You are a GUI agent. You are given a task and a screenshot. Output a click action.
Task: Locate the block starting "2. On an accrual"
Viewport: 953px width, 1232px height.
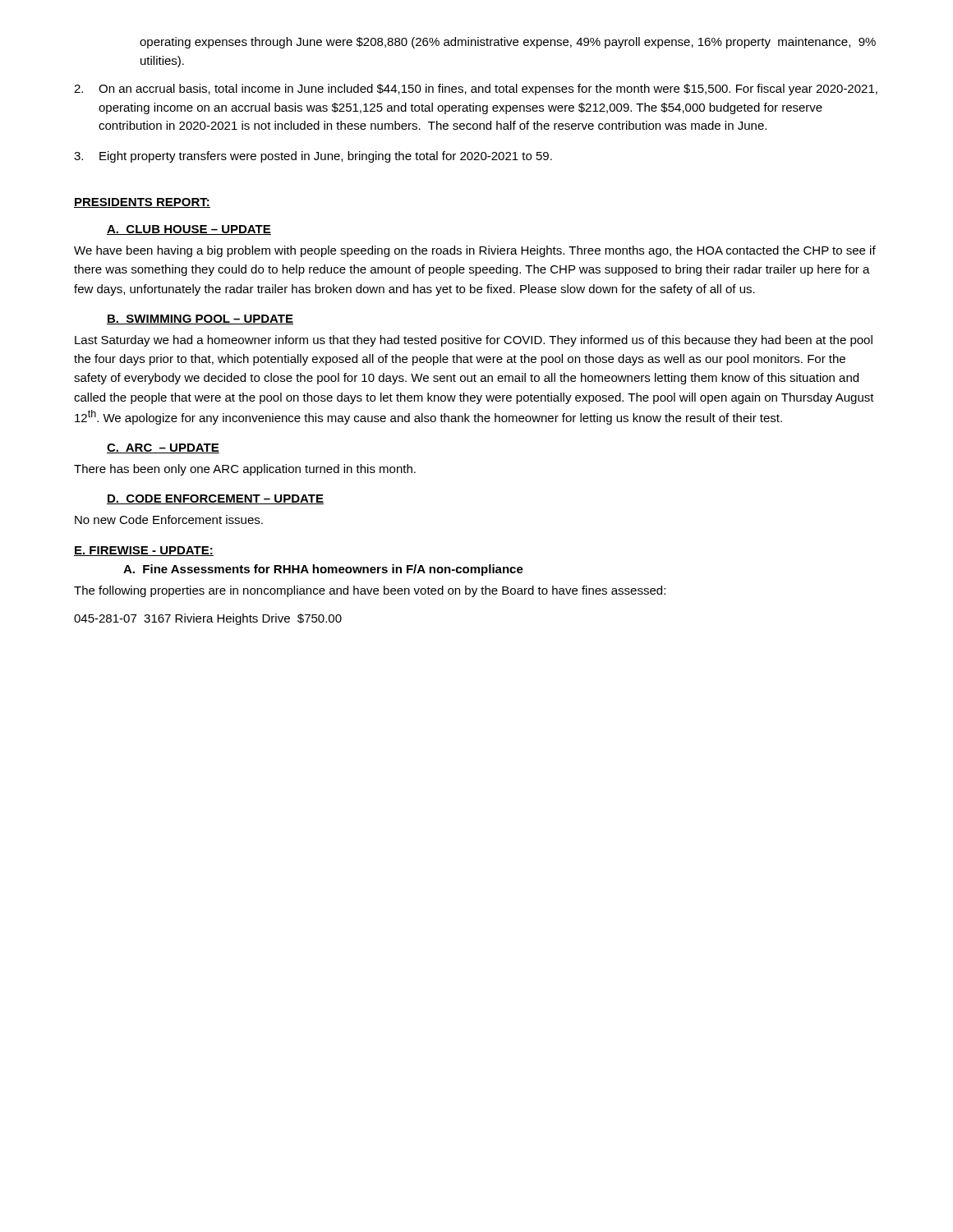(x=476, y=107)
